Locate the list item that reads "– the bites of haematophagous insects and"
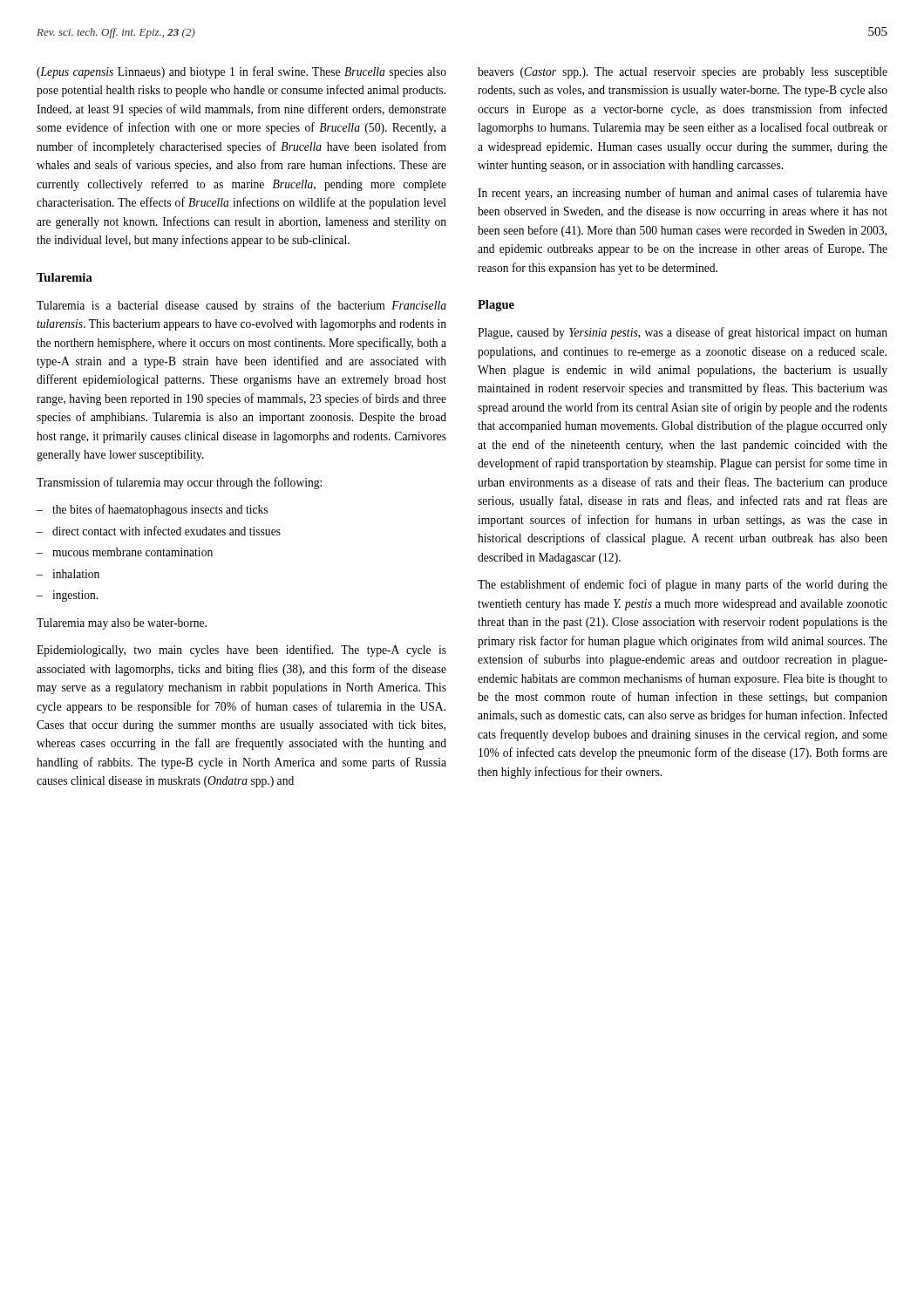Screen dimensions: 1308x924 [241, 510]
